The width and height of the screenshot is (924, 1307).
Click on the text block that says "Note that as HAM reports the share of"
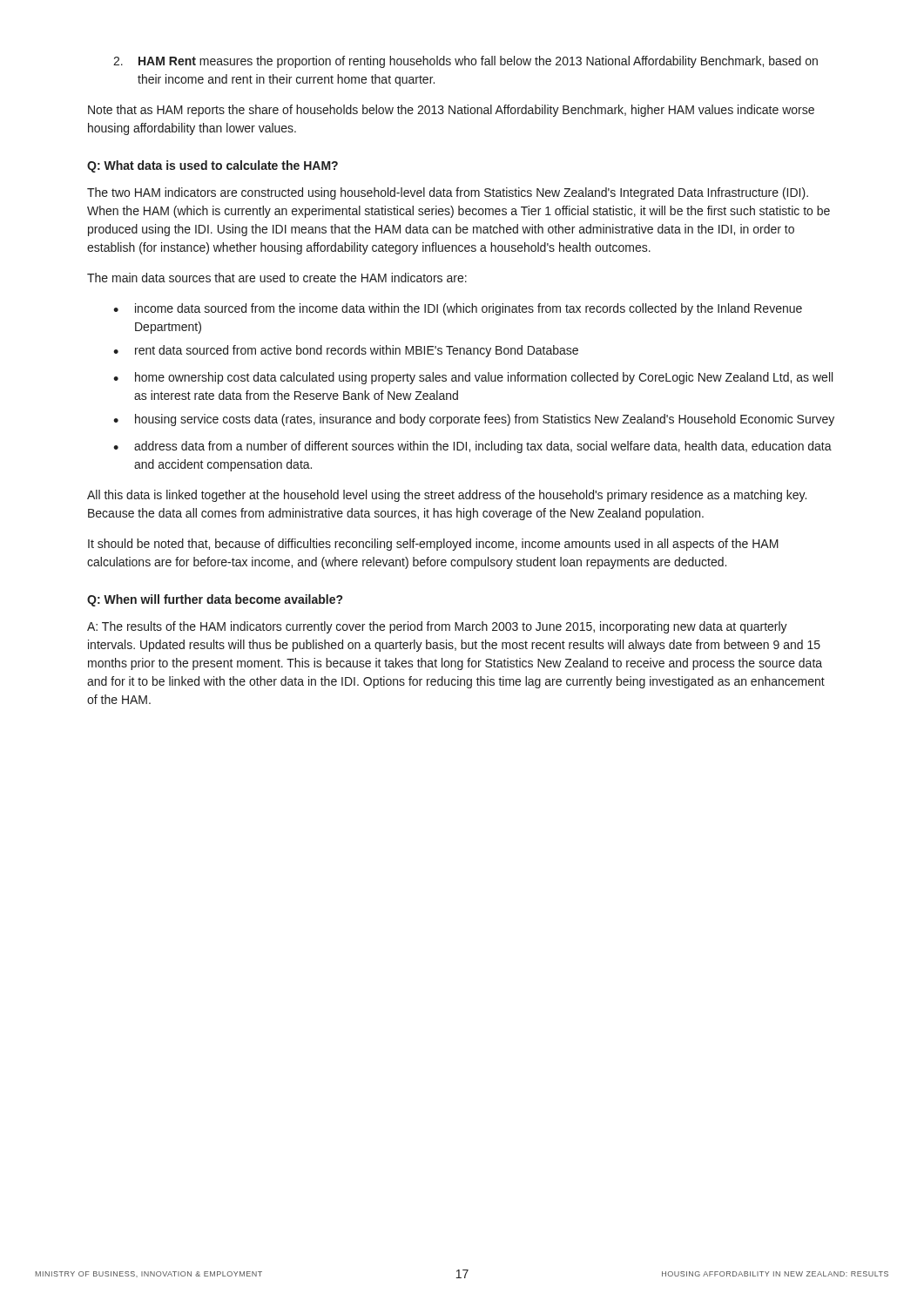click(x=462, y=119)
